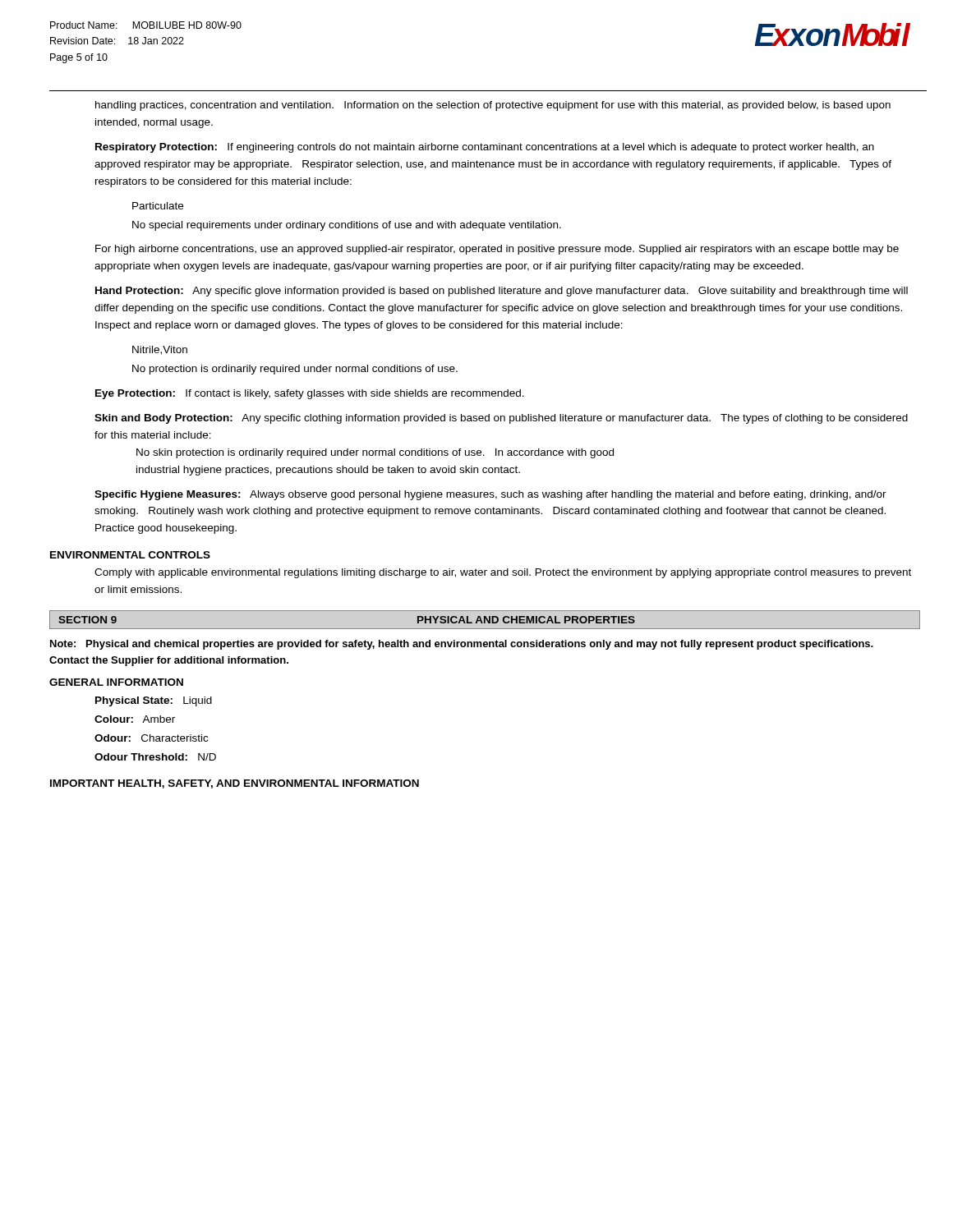This screenshot has height=1232, width=953.
Task: Navigate to the text starting "Physical State: Liquid"
Action: click(155, 729)
